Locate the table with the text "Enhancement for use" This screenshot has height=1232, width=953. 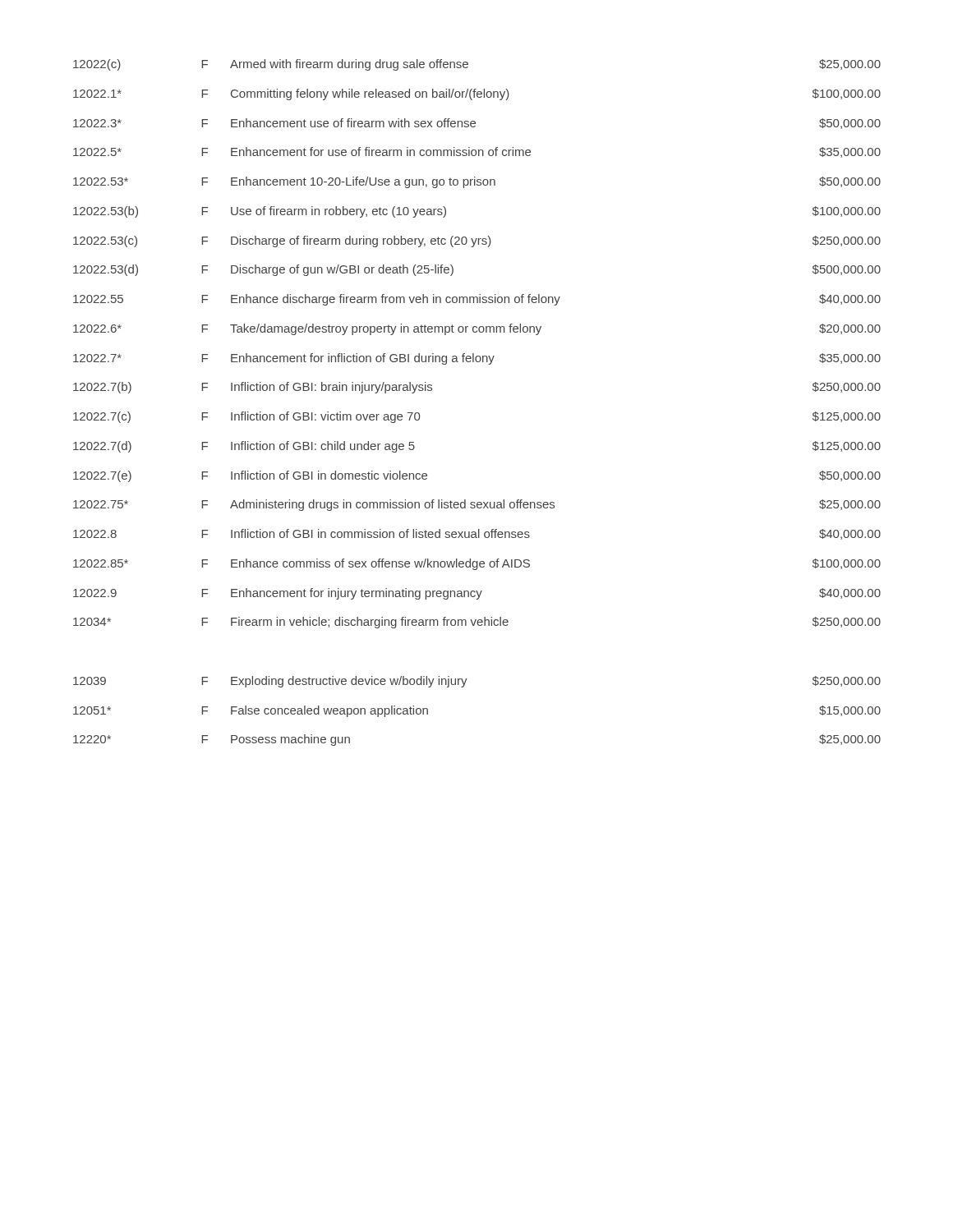coord(476,402)
